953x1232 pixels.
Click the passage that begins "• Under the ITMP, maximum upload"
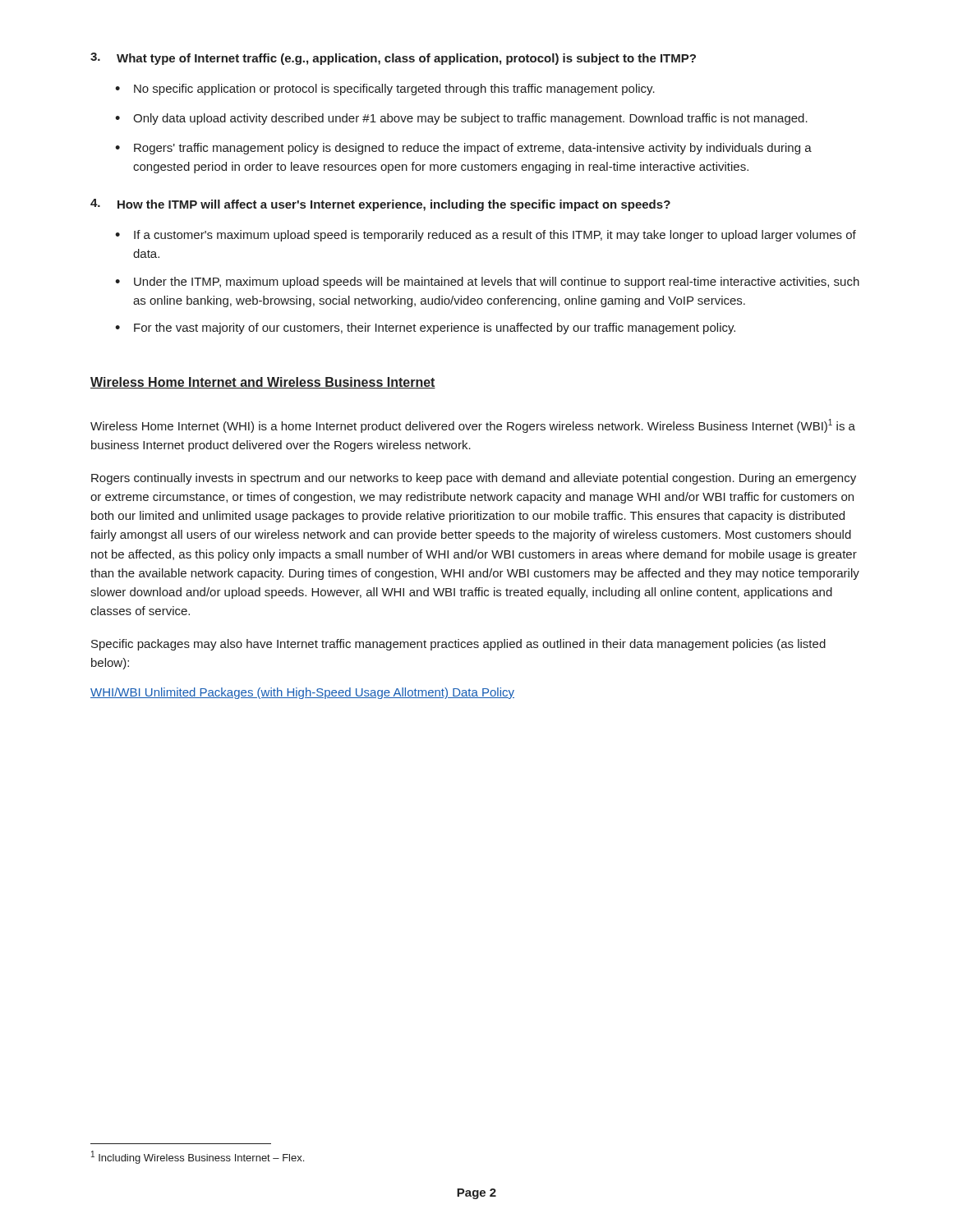tap(489, 291)
